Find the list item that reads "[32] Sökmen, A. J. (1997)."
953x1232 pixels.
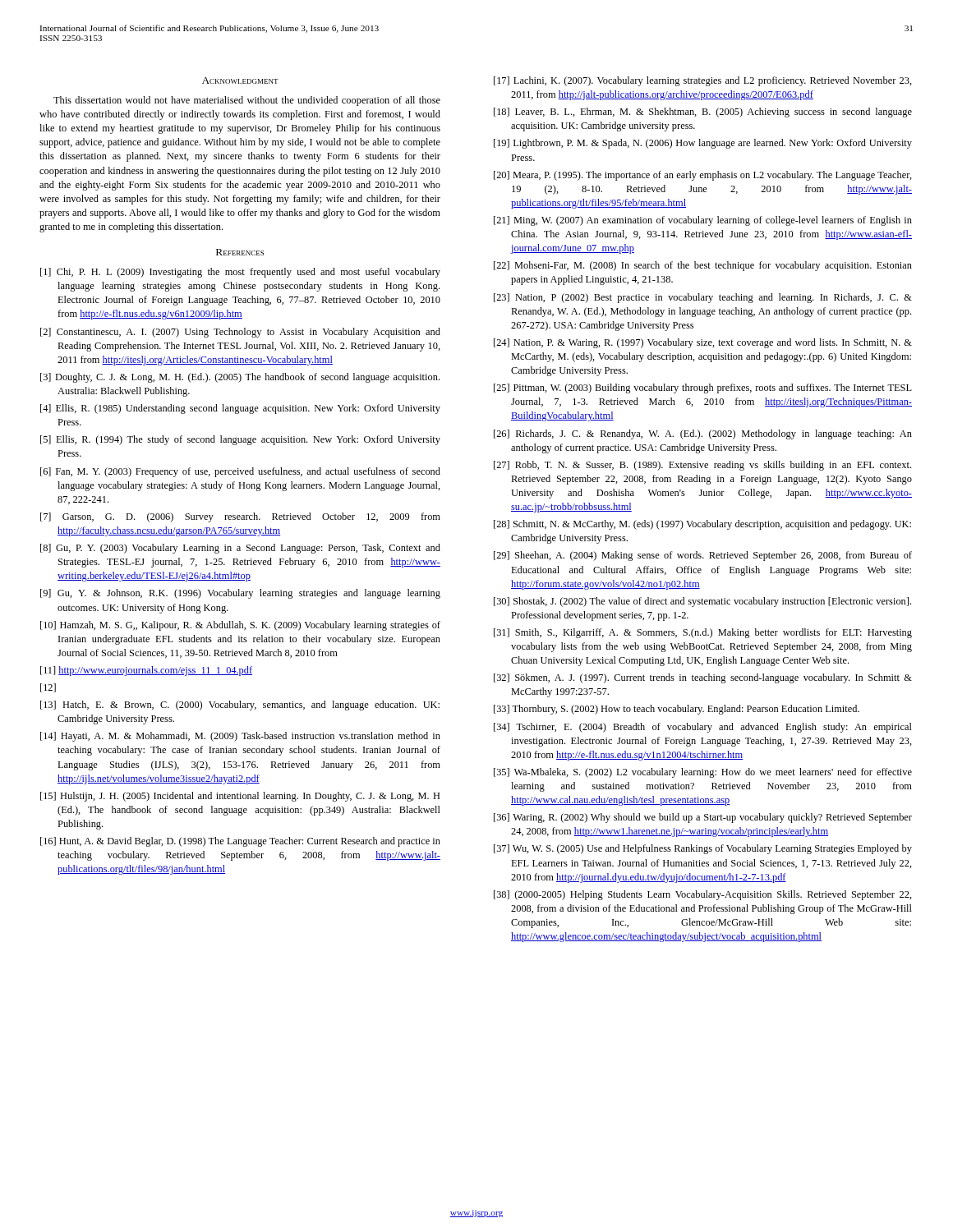[702, 685]
